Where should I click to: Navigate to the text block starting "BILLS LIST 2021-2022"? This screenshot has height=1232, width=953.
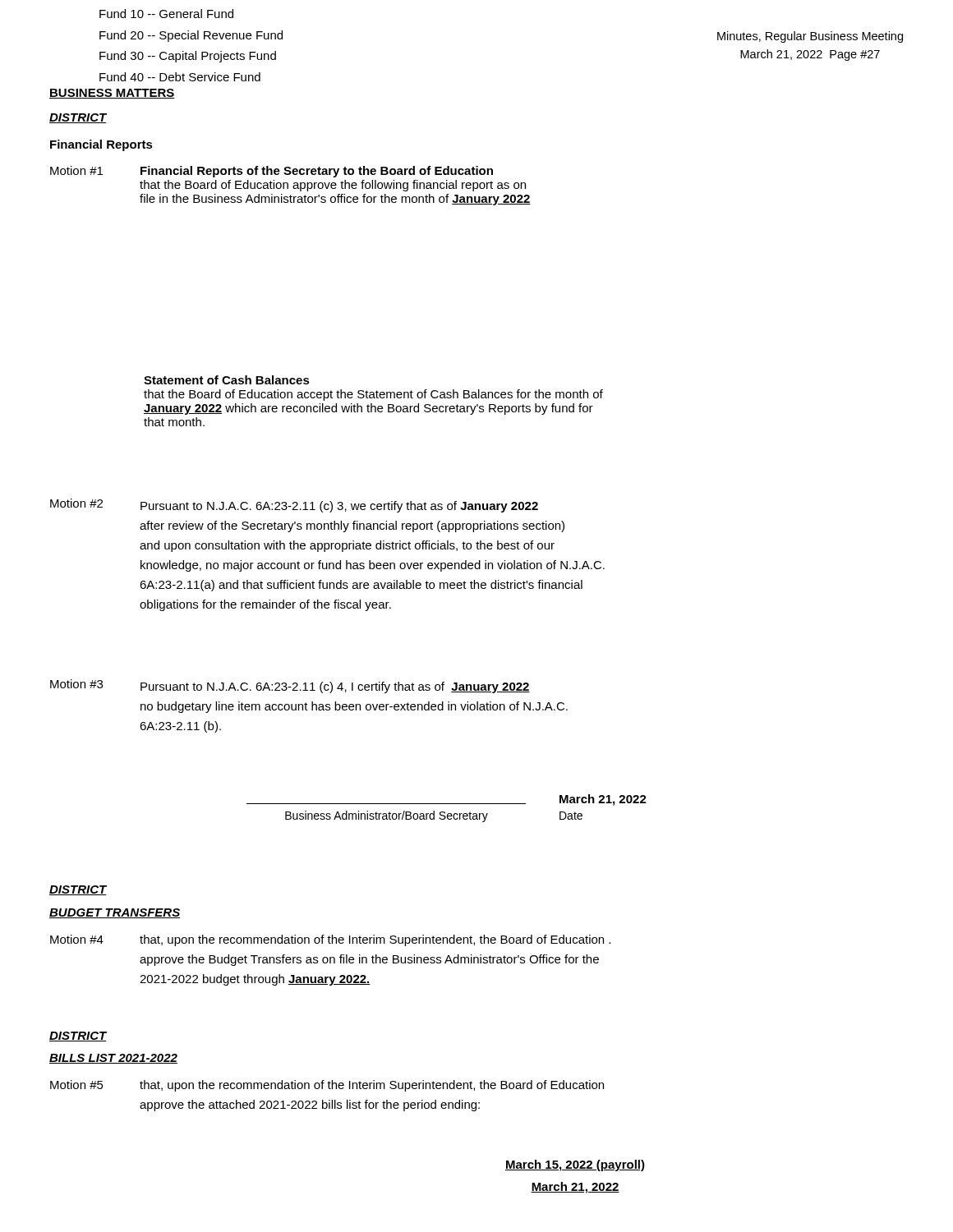click(x=113, y=1057)
